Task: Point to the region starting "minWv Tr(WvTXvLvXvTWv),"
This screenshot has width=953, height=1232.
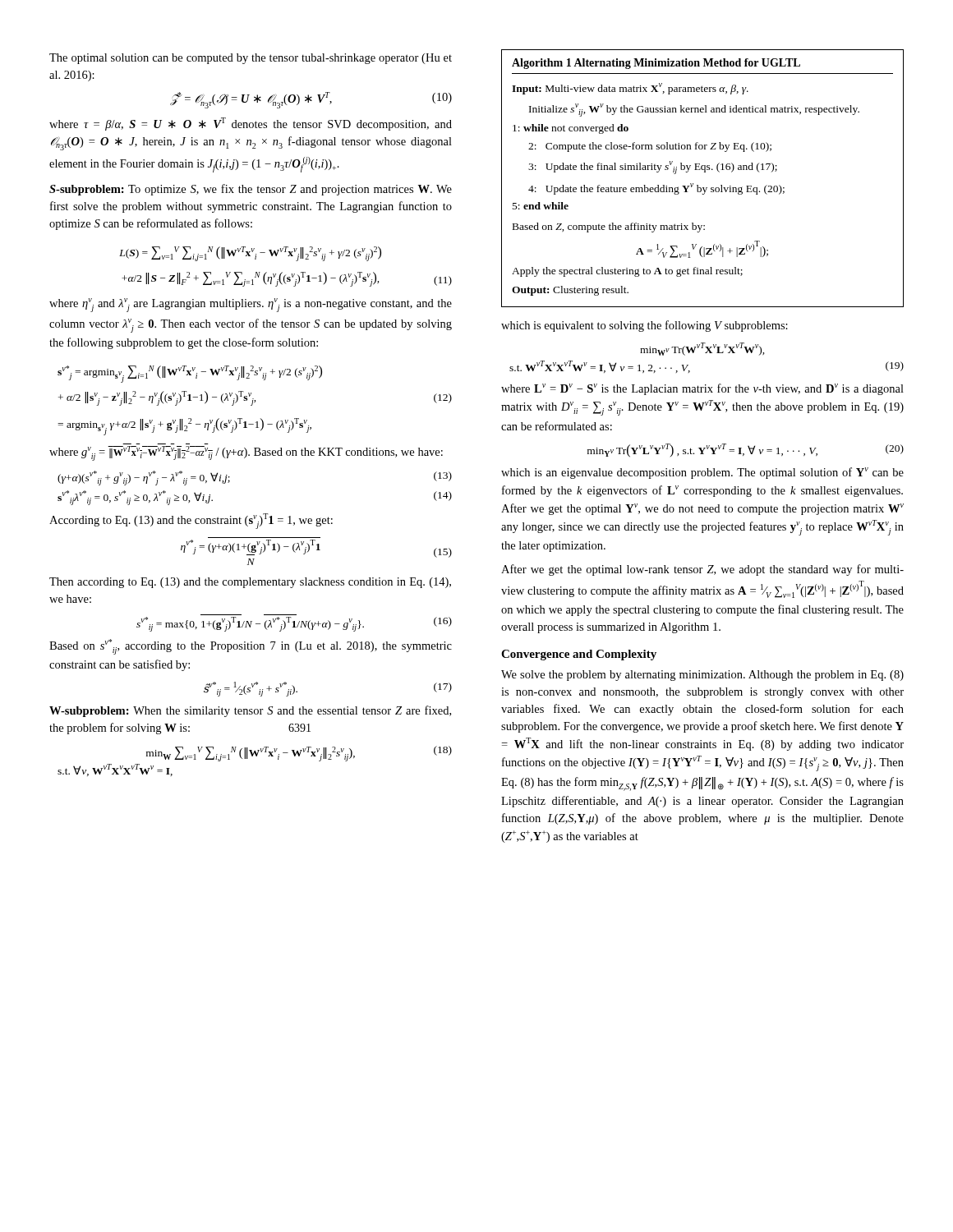Action: point(702,349)
